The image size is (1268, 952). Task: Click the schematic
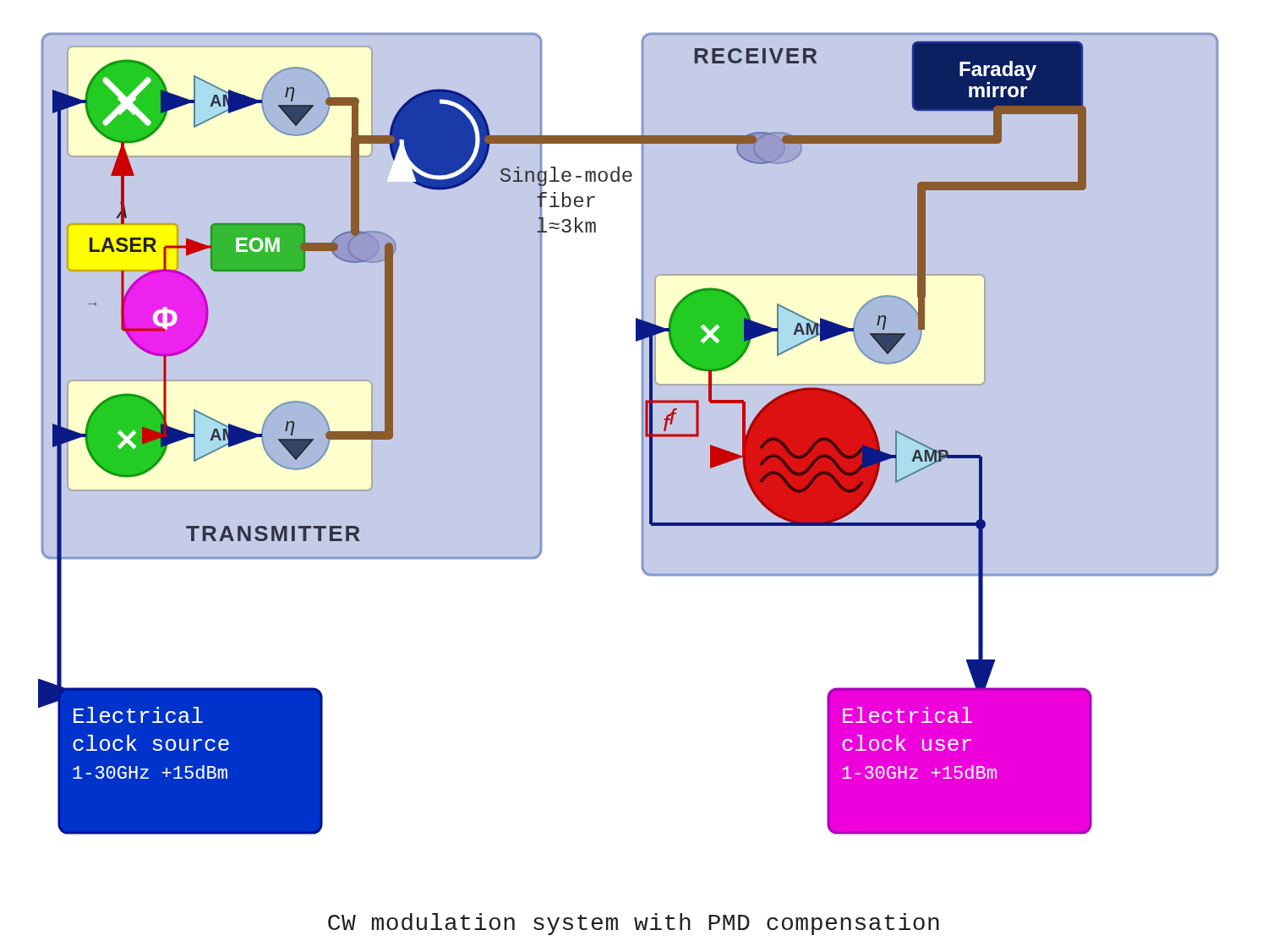634,465
